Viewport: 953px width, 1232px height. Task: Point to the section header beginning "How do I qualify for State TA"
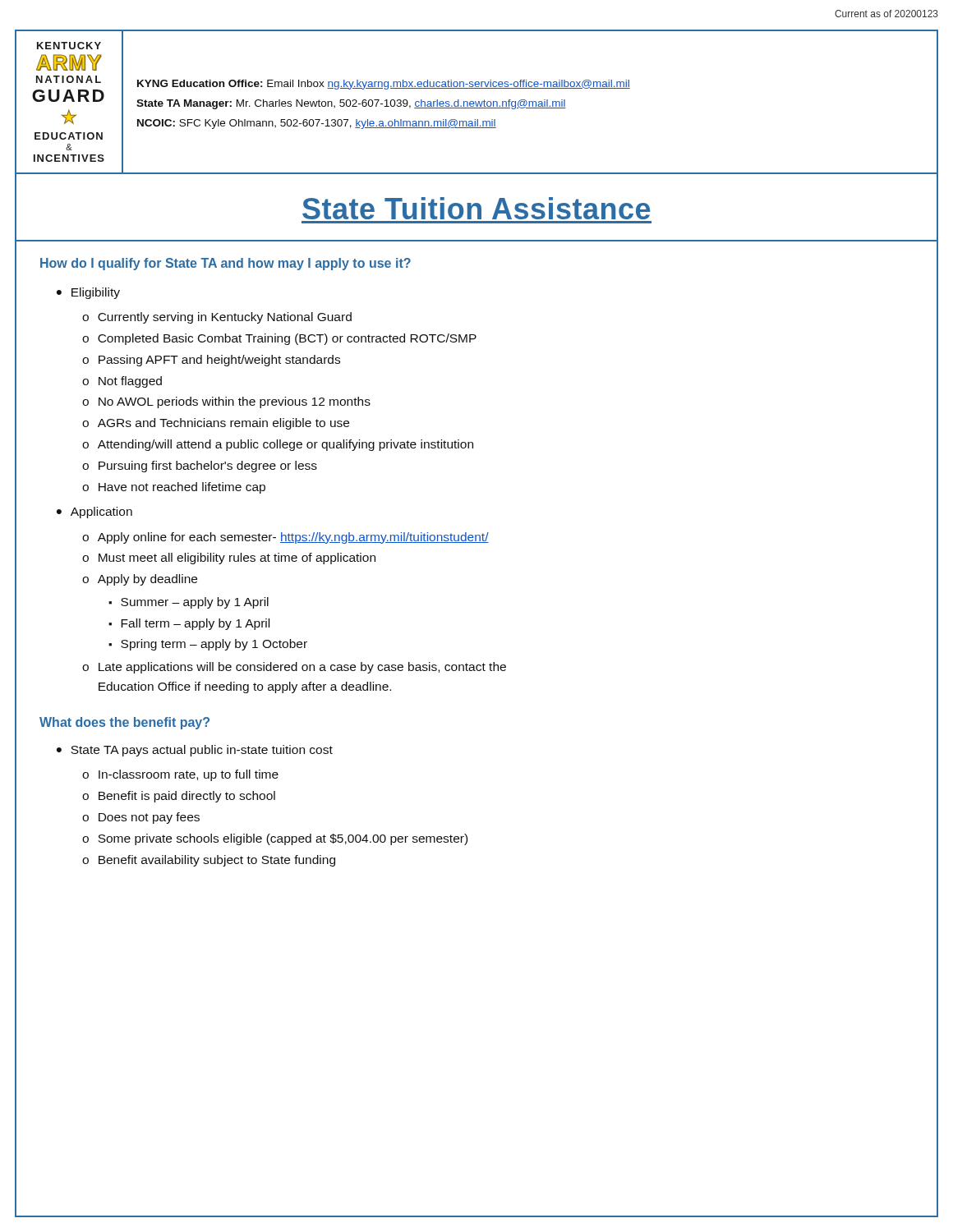click(x=225, y=263)
